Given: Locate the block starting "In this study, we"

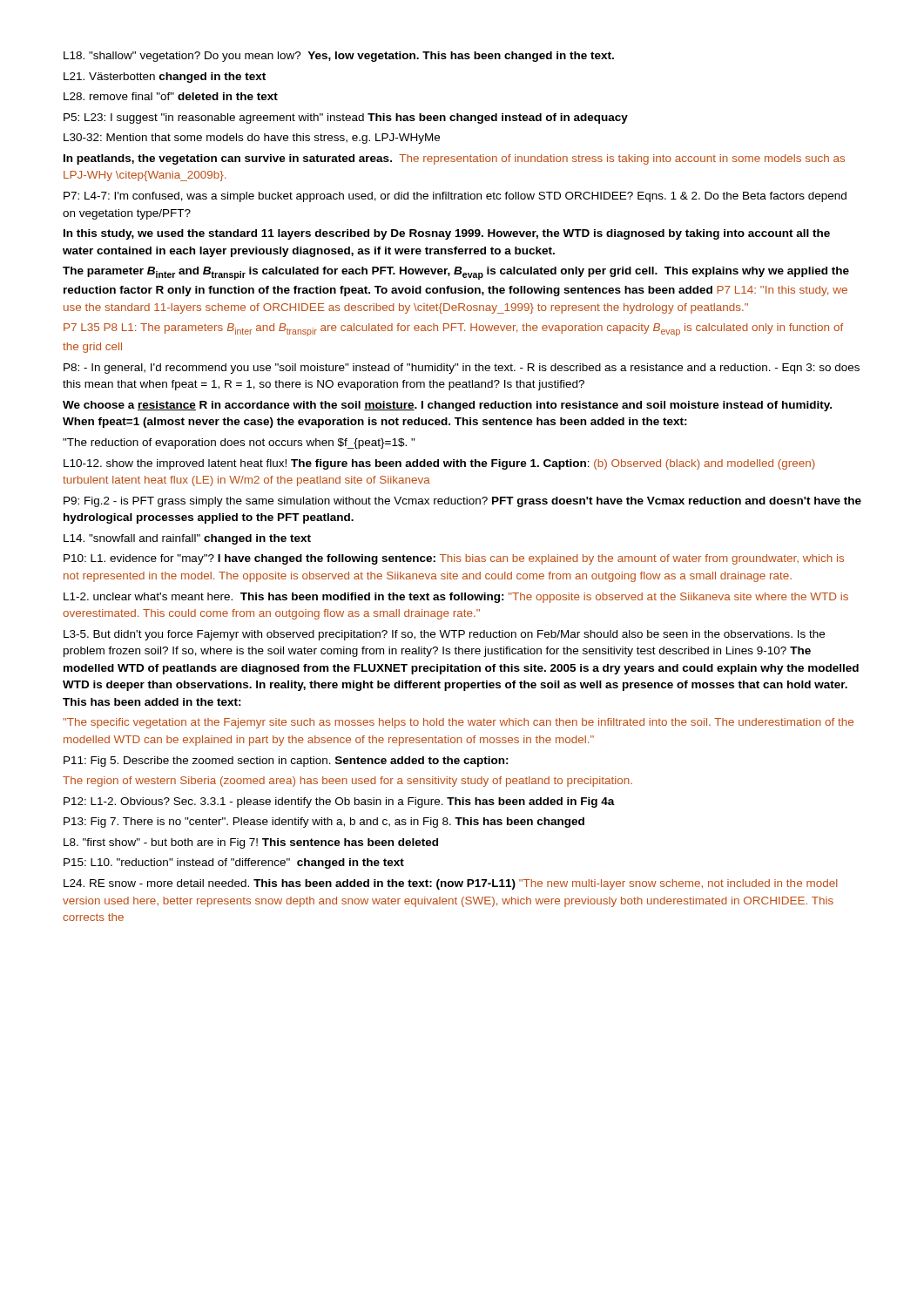Looking at the screenshot, I should (x=446, y=242).
